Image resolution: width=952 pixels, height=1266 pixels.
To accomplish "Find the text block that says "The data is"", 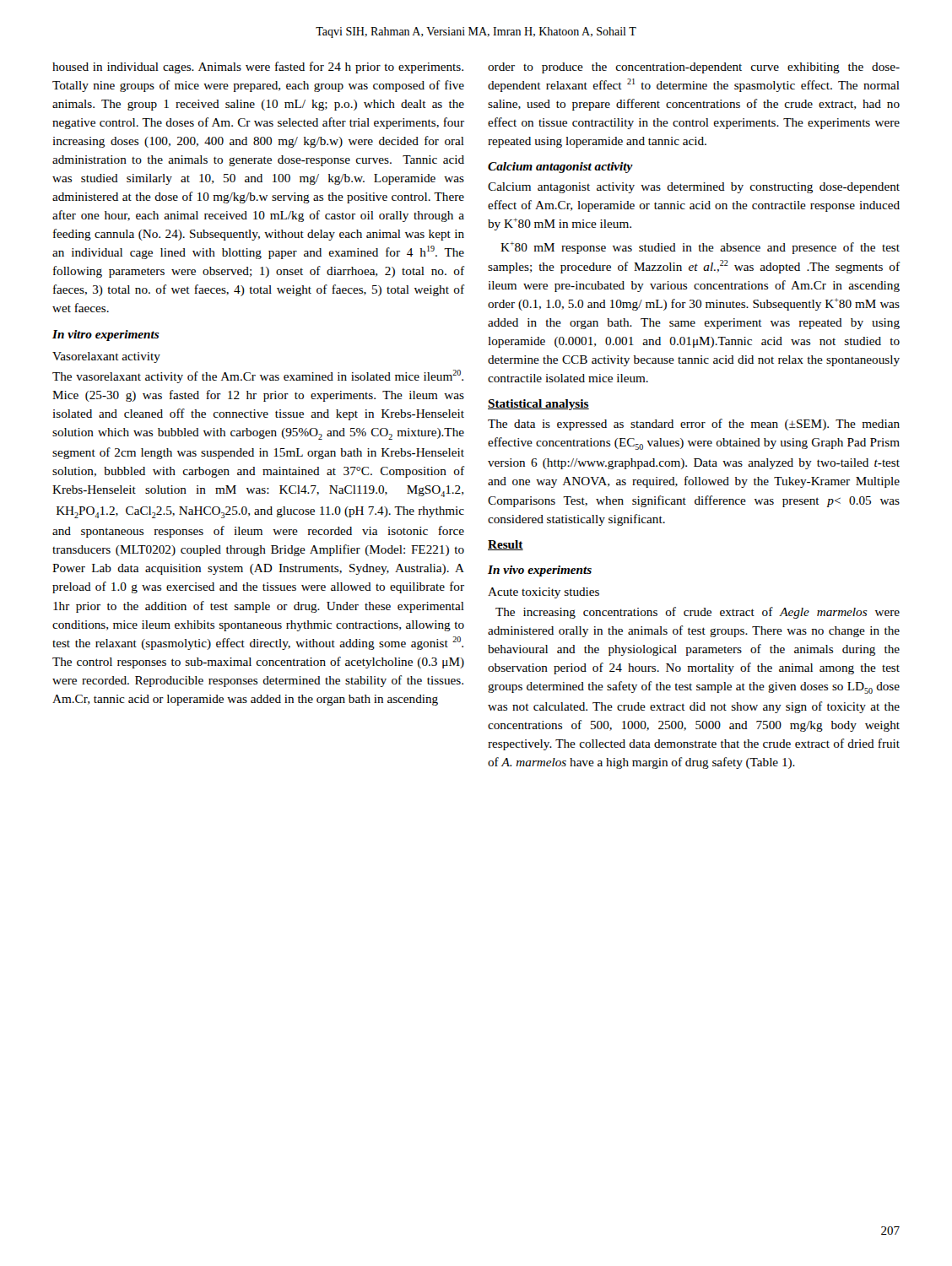I will 694,471.
